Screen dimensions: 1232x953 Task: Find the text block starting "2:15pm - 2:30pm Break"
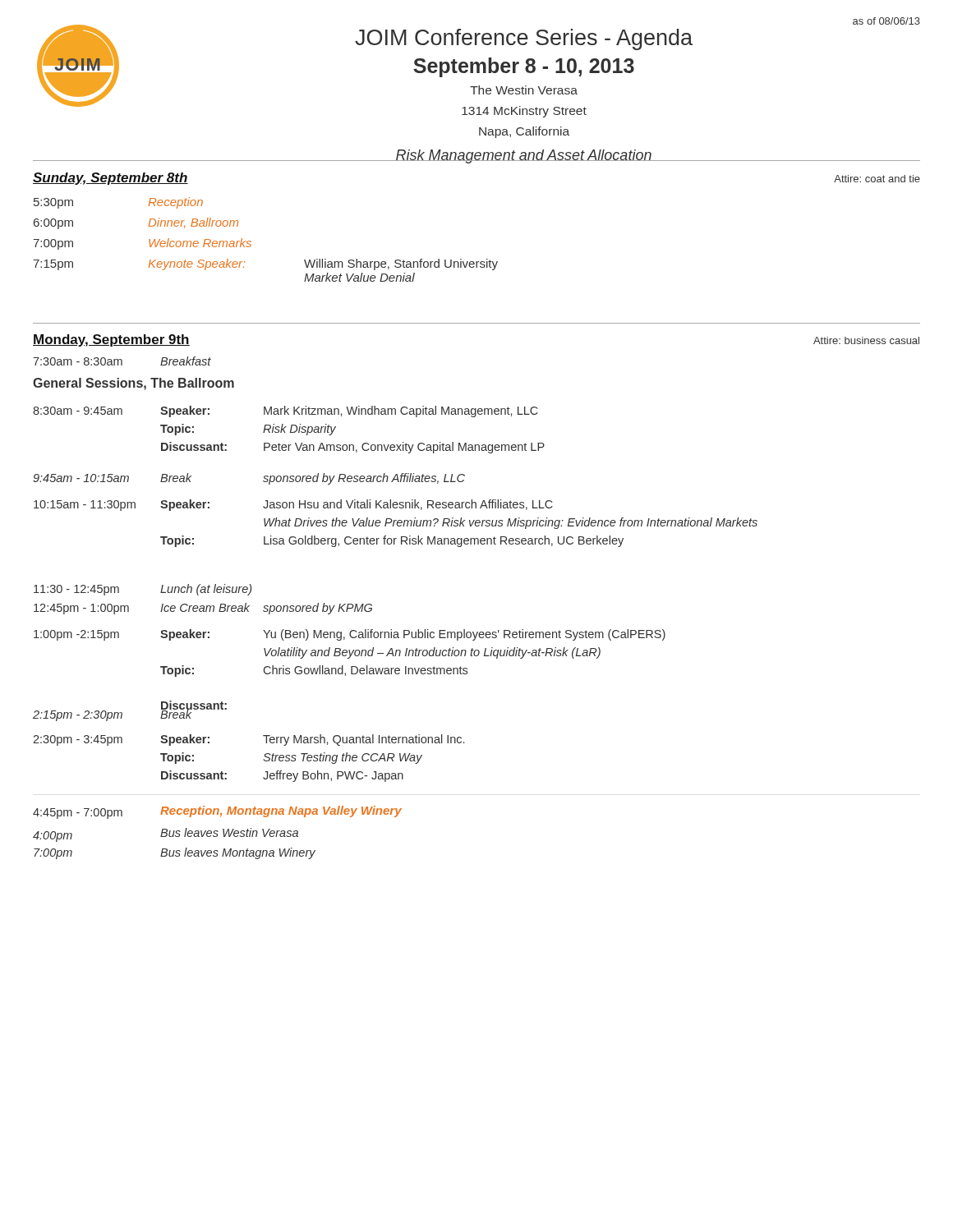point(87,715)
